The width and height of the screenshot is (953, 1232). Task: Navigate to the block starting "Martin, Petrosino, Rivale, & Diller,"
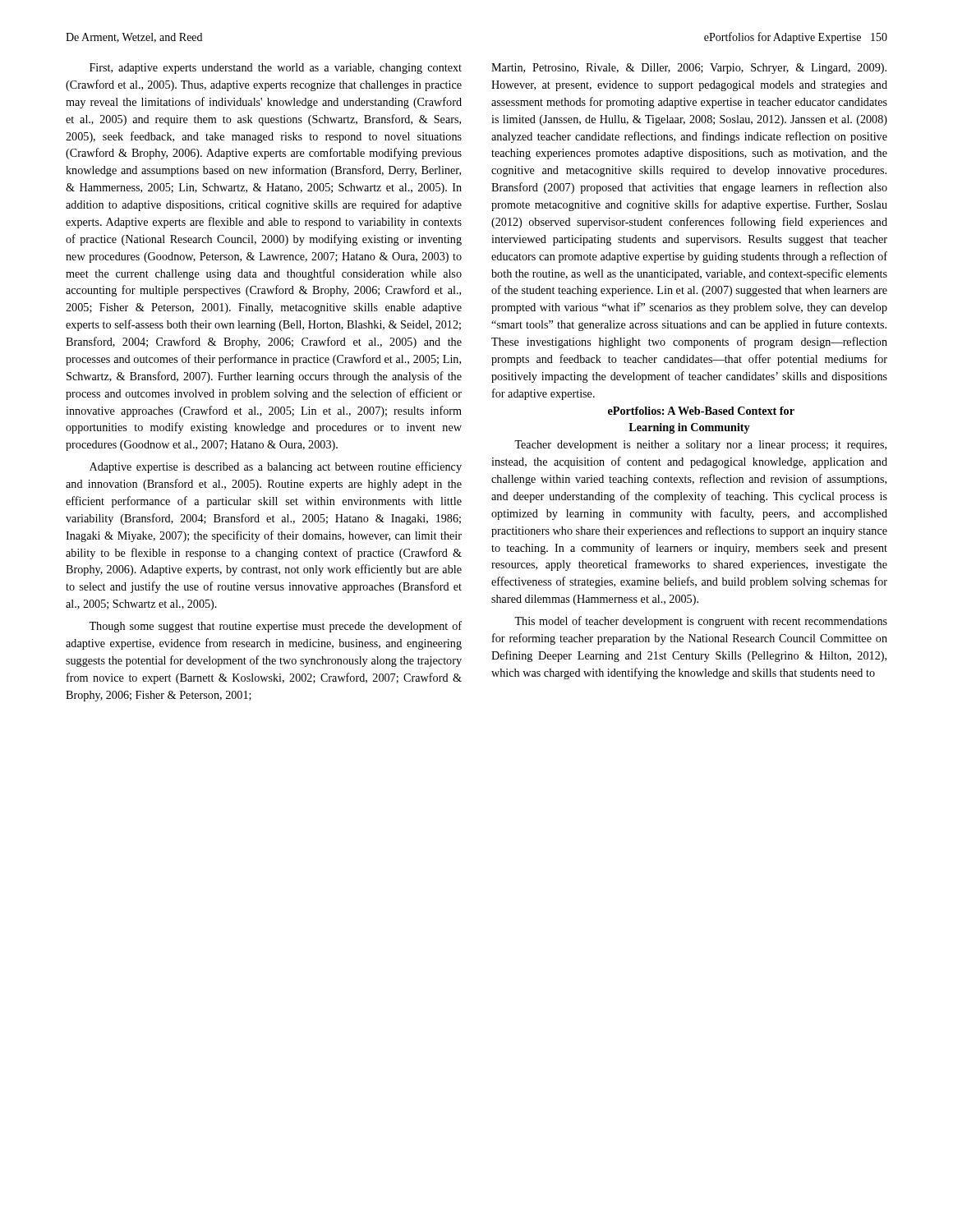tap(689, 231)
